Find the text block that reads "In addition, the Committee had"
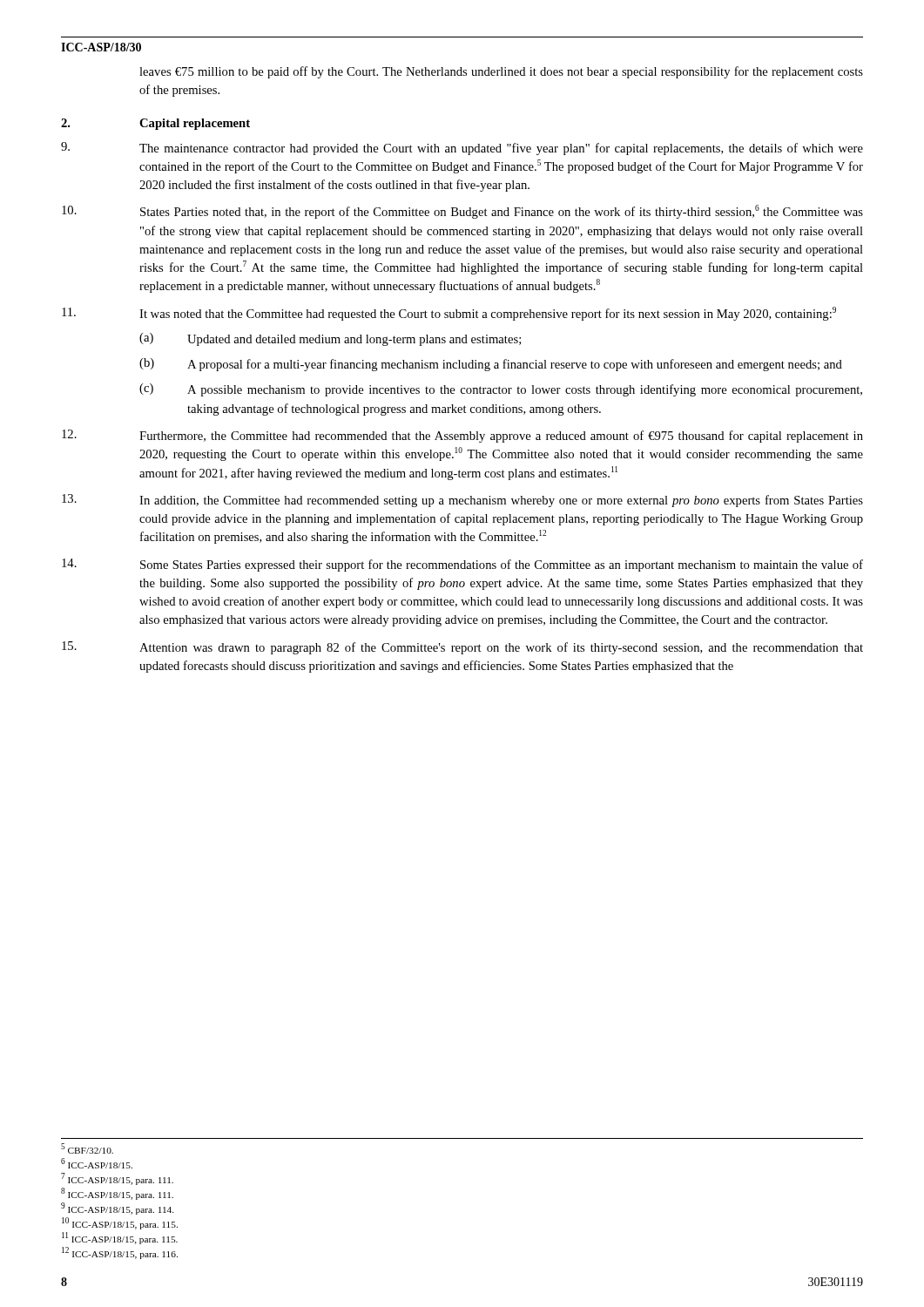Image resolution: width=924 pixels, height=1307 pixels. pyautogui.click(x=462, y=519)
